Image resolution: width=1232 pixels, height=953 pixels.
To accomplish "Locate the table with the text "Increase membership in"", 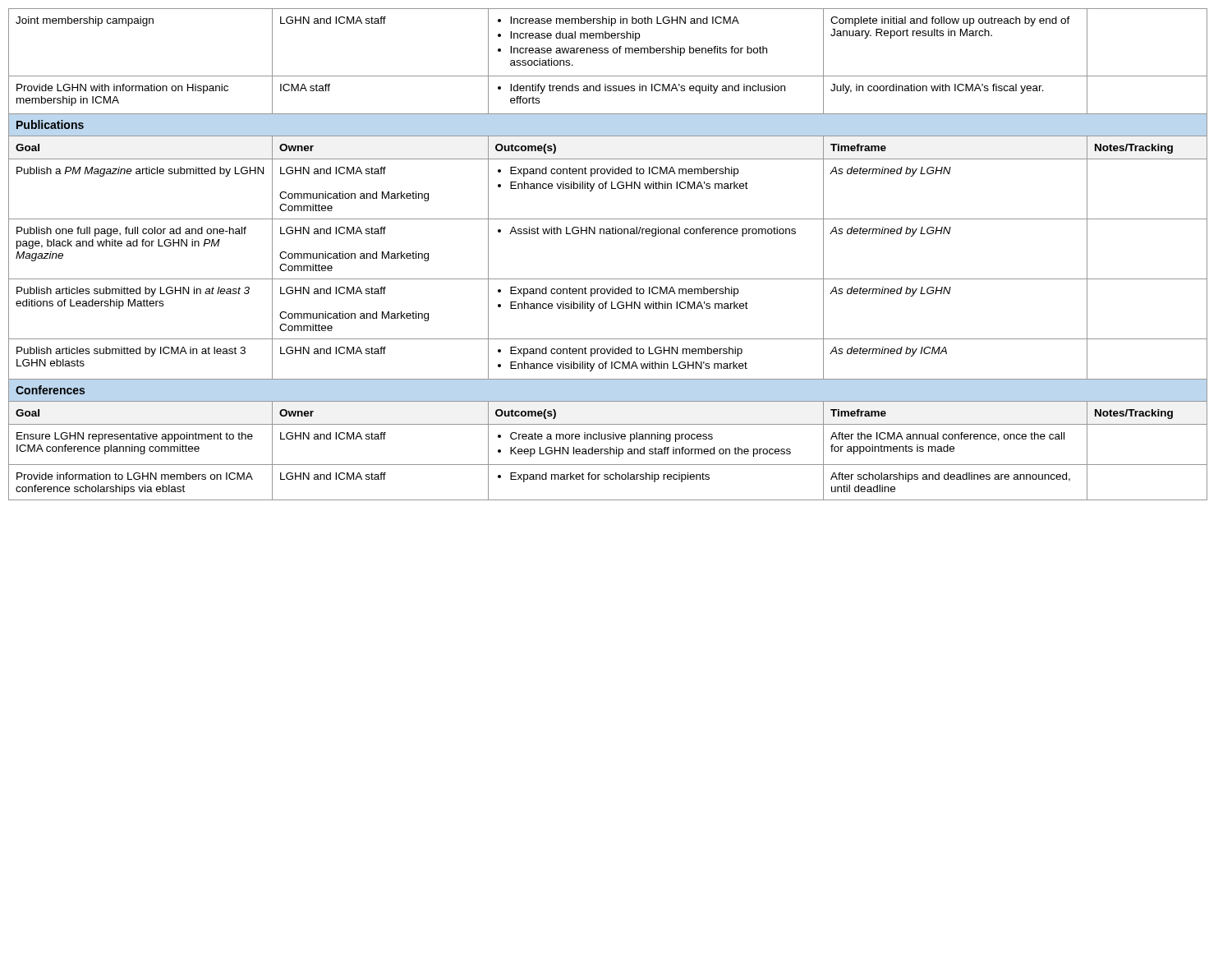I will [608, 254].
